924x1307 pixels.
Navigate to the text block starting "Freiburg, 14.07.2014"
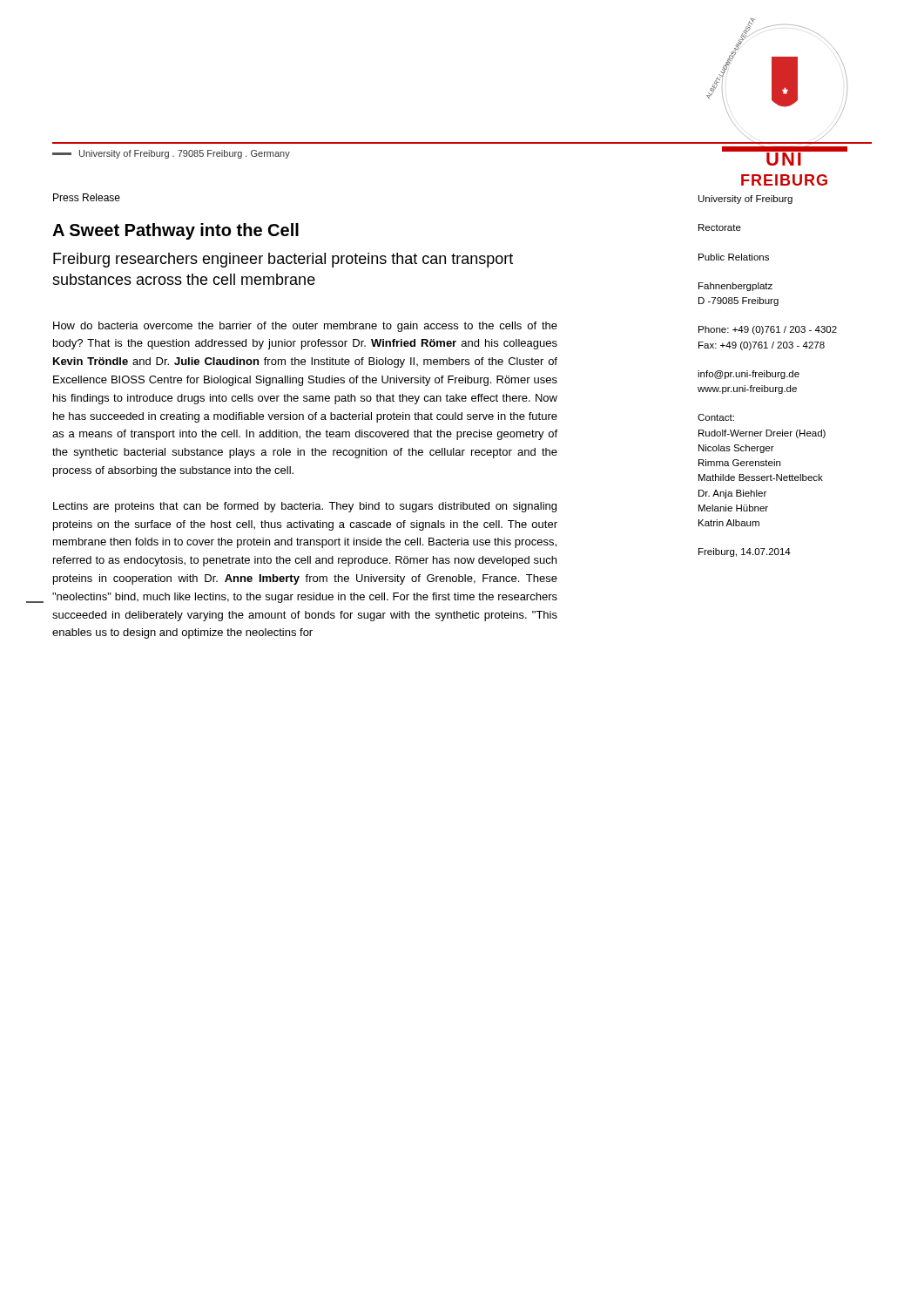[x=744, y=552]
